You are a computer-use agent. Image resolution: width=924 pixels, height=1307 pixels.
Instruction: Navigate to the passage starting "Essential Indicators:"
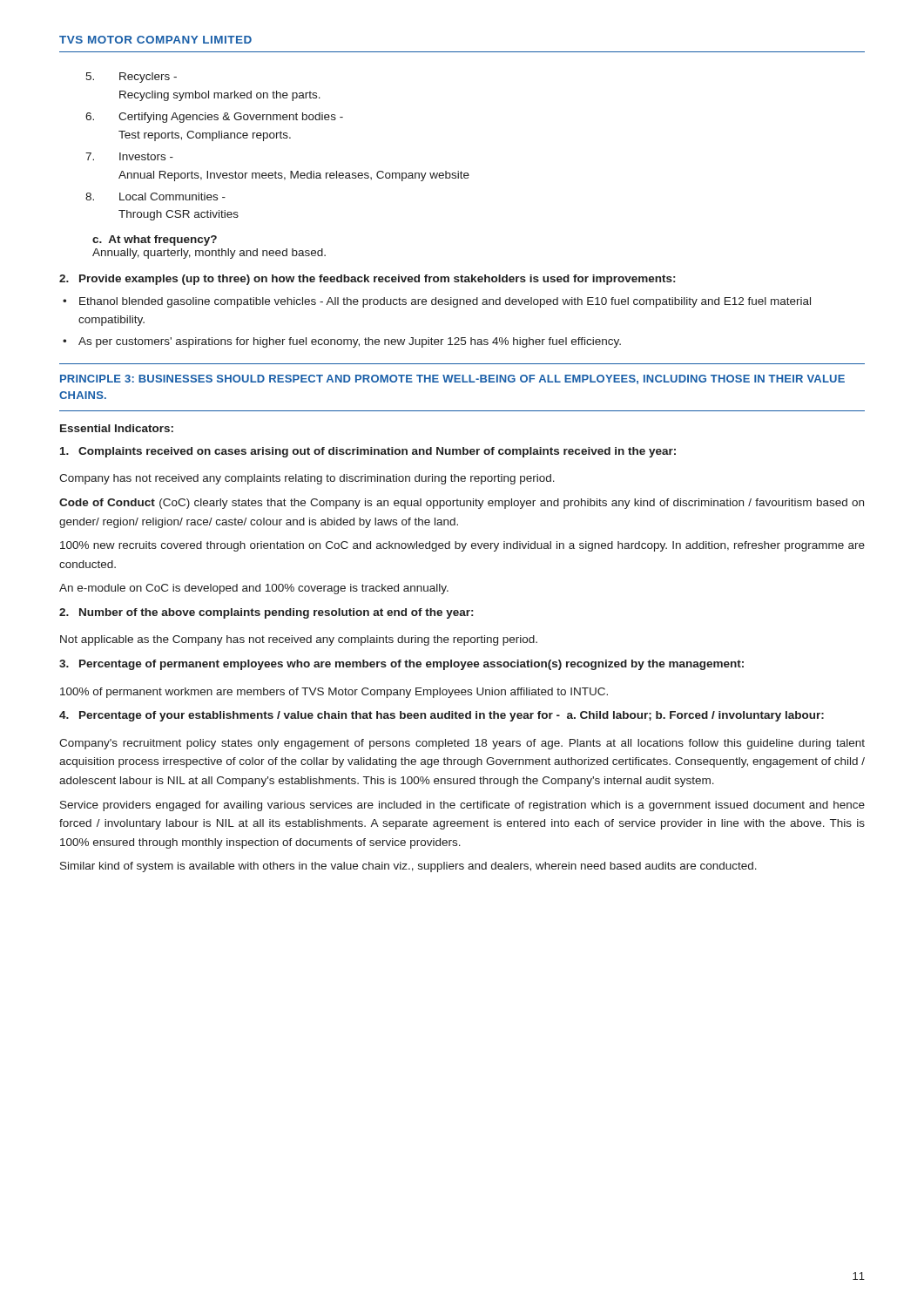pos(117,428)
